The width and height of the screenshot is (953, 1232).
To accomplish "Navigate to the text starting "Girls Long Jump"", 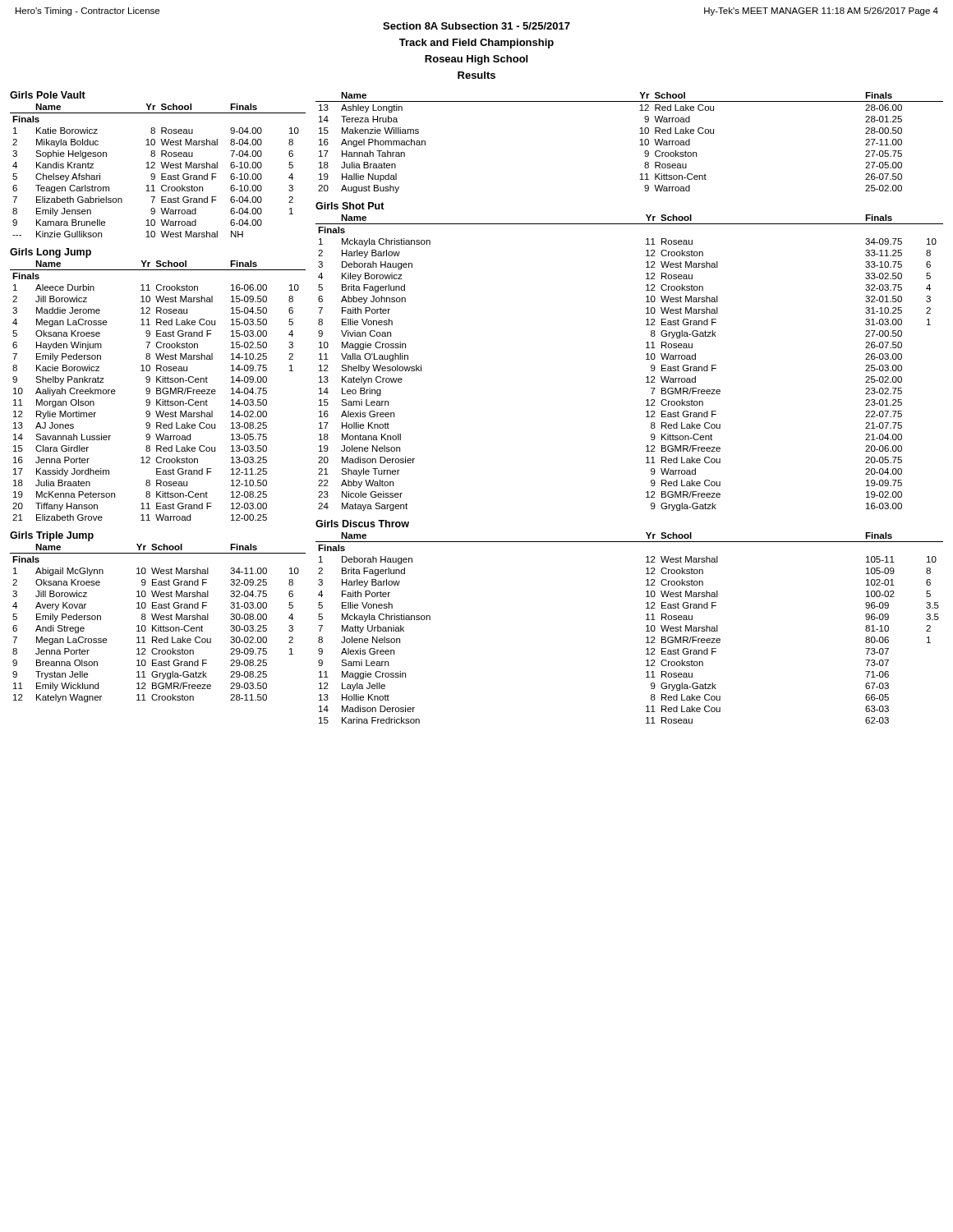I will [51, 252].
